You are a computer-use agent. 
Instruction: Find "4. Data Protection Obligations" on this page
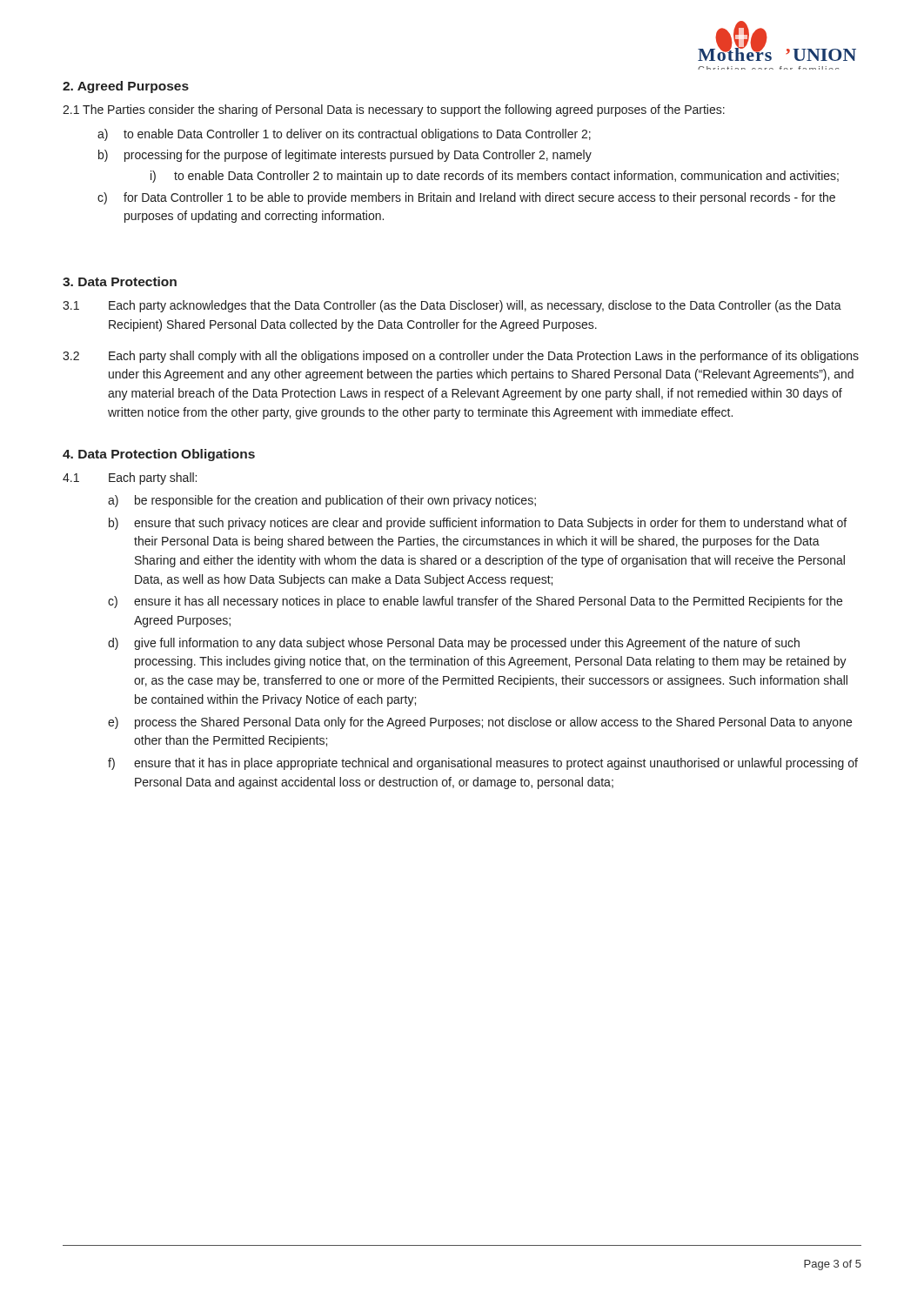tap(159, 454)
